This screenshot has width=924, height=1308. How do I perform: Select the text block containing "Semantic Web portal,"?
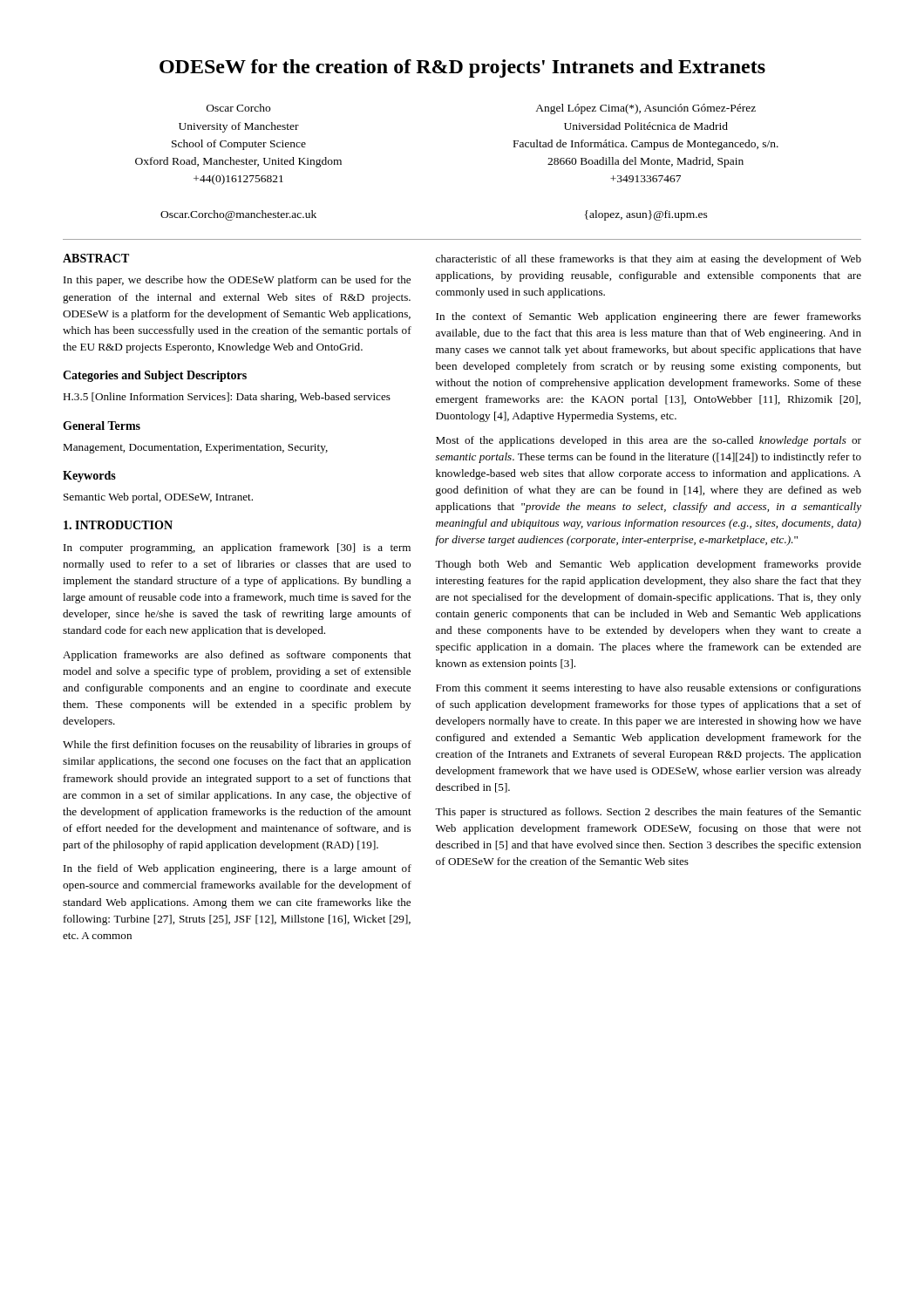[x=237, y=497]
